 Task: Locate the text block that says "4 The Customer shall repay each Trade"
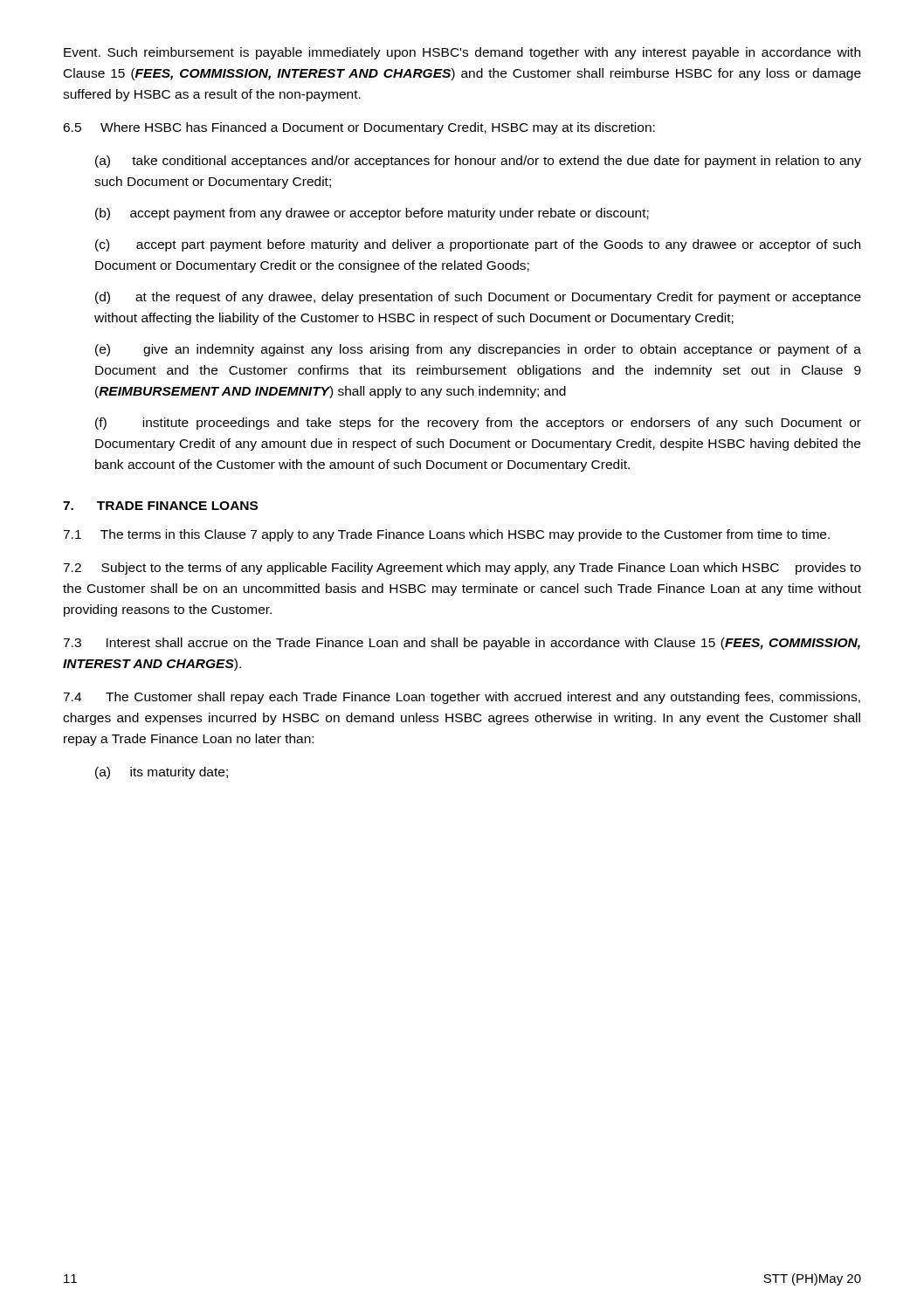coord(462,718)
